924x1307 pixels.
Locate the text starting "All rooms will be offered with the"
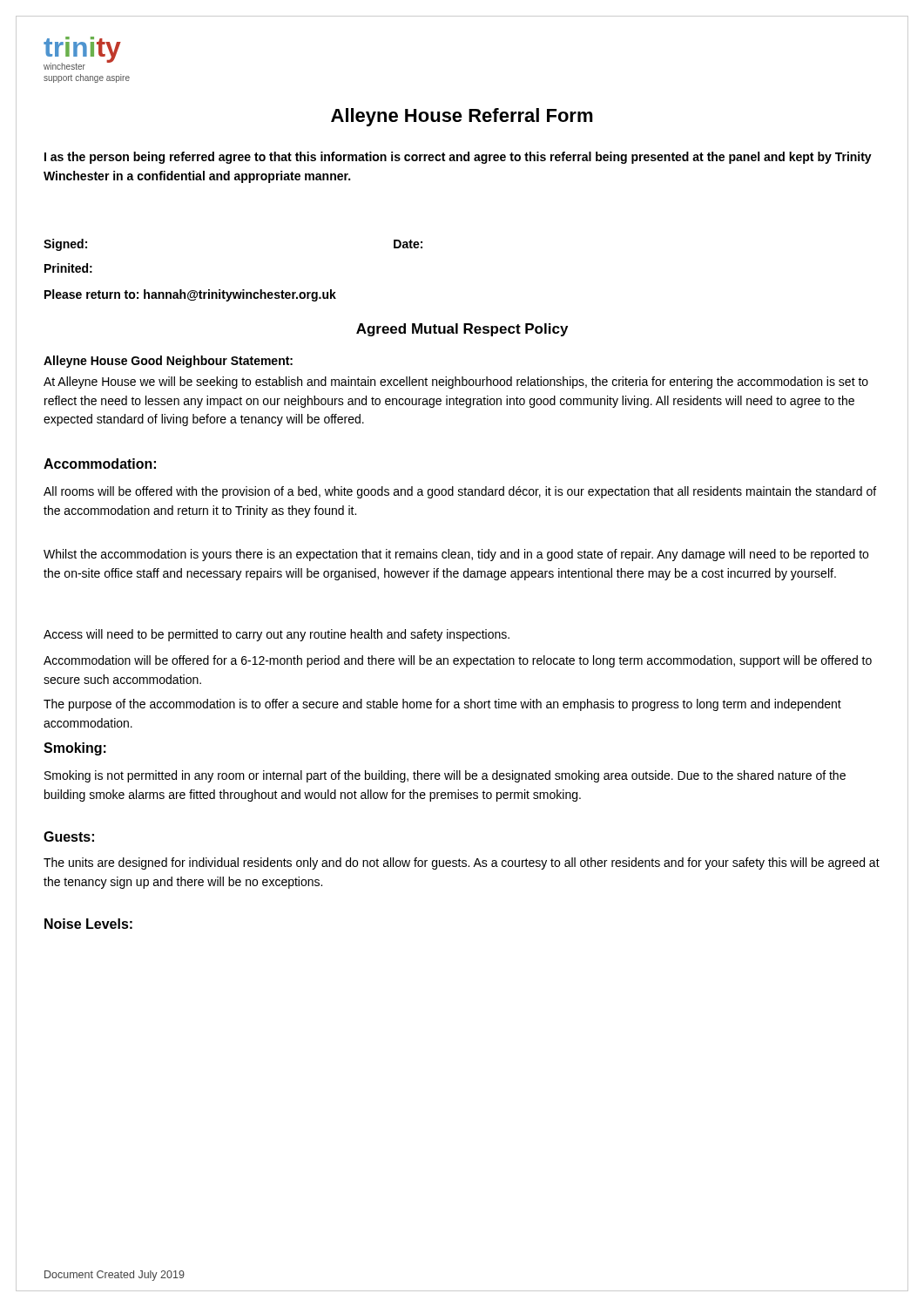click(460, 501)
